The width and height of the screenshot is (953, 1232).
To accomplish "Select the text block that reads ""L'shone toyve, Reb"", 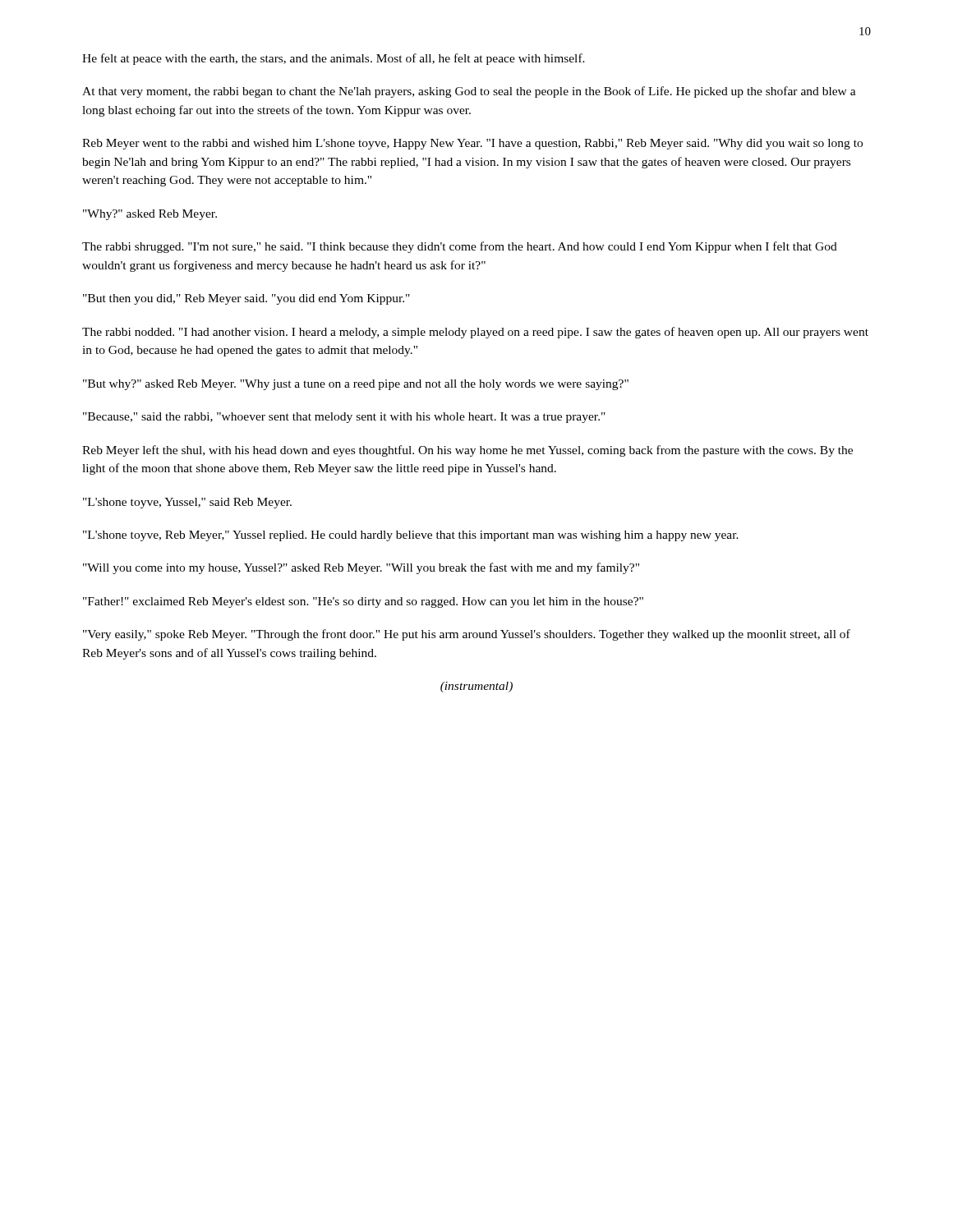I will coord(411,534).
